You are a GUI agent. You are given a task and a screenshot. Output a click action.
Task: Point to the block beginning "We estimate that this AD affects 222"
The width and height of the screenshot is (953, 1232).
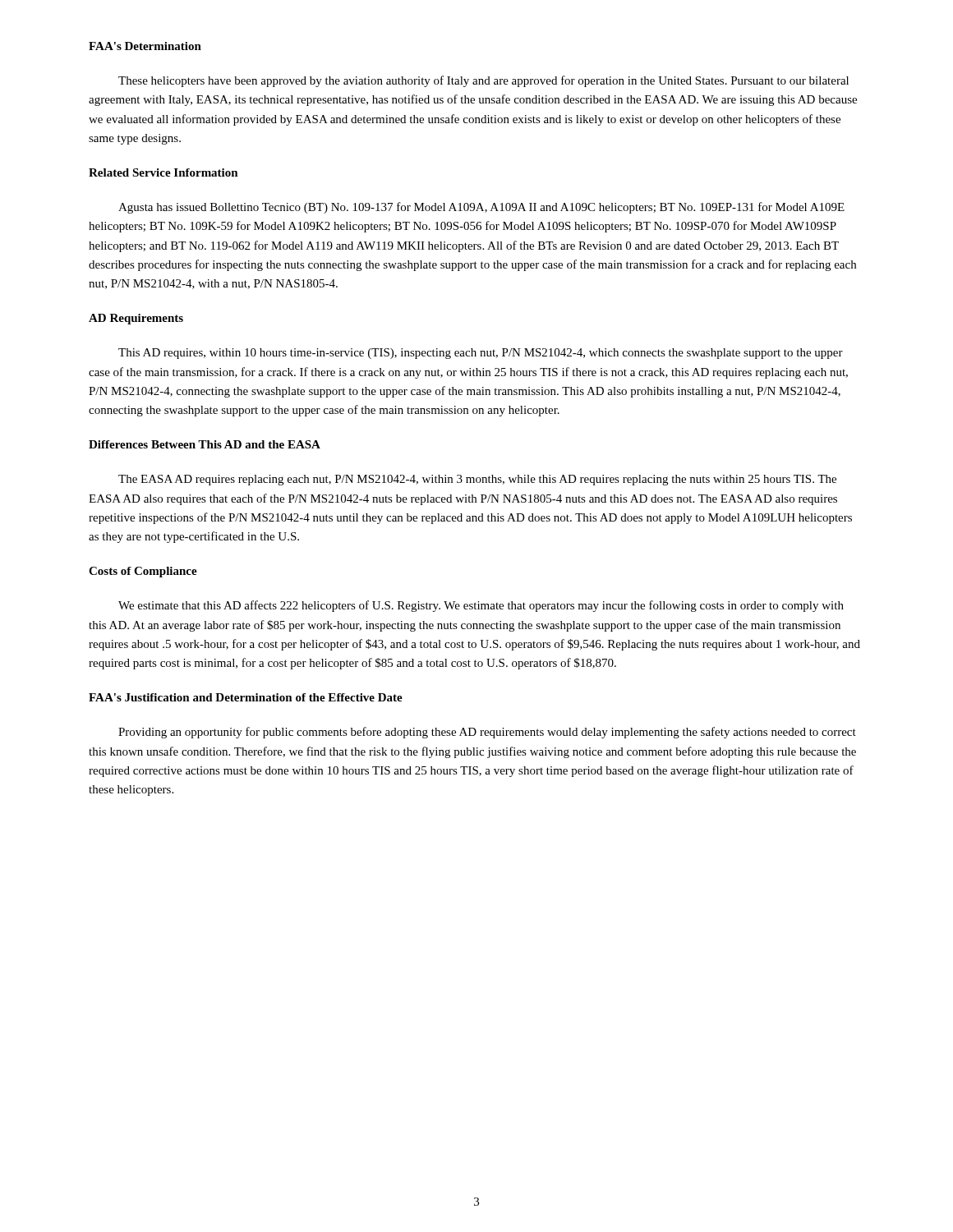point(476,635)
